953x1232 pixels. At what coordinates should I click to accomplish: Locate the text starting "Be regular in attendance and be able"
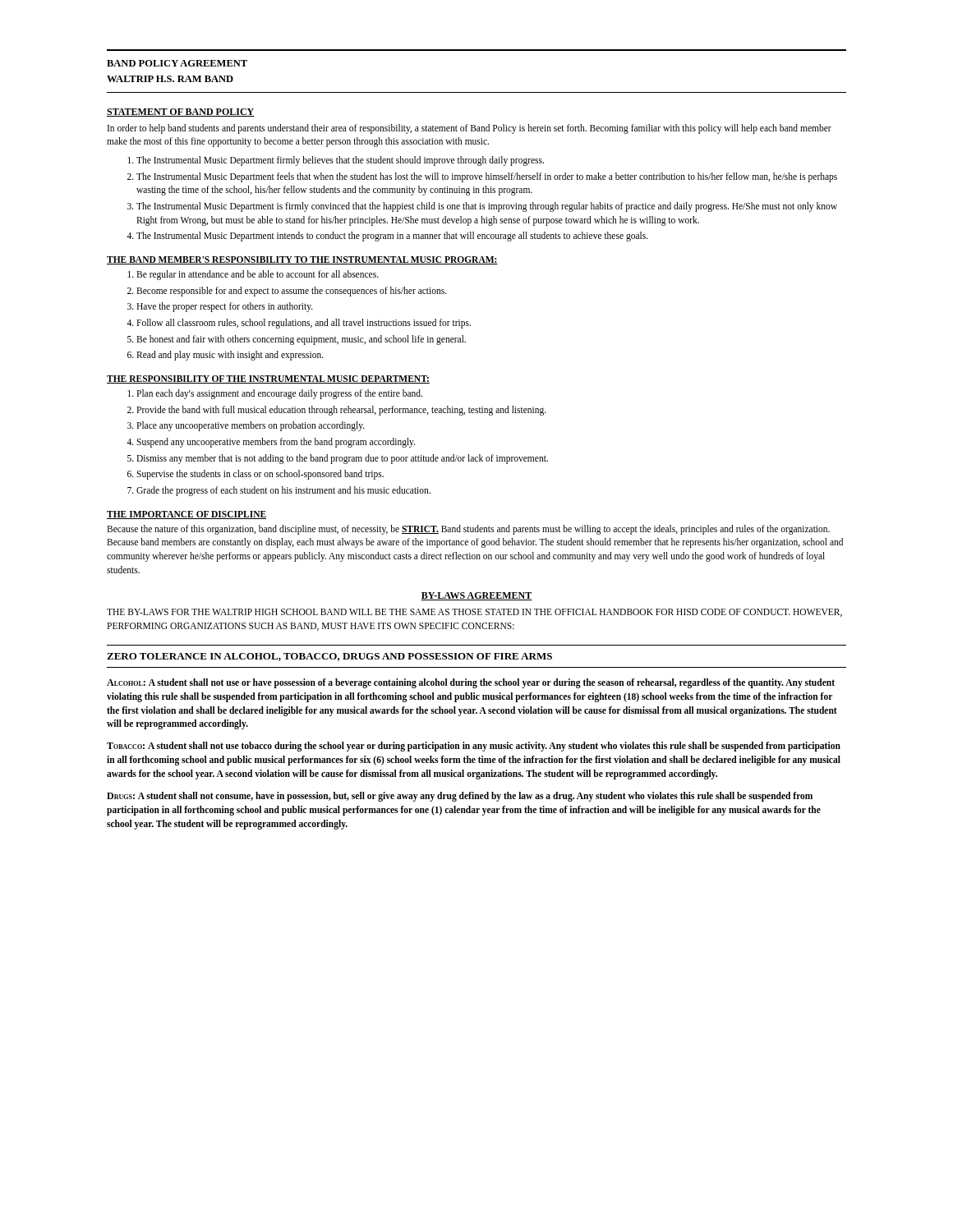point(258,274)
